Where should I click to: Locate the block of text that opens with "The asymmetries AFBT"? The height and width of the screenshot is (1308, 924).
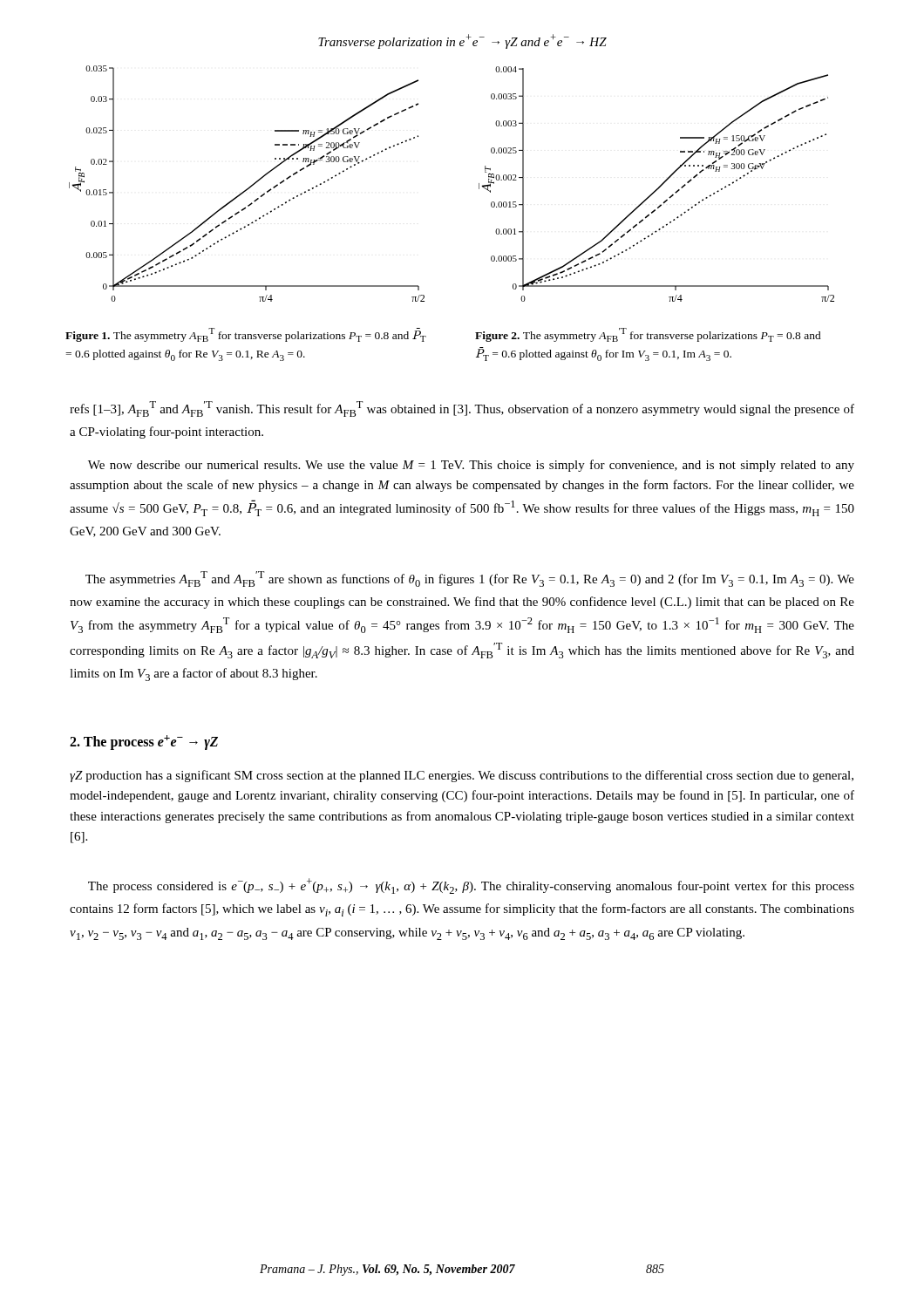click(x=462, y=626)
